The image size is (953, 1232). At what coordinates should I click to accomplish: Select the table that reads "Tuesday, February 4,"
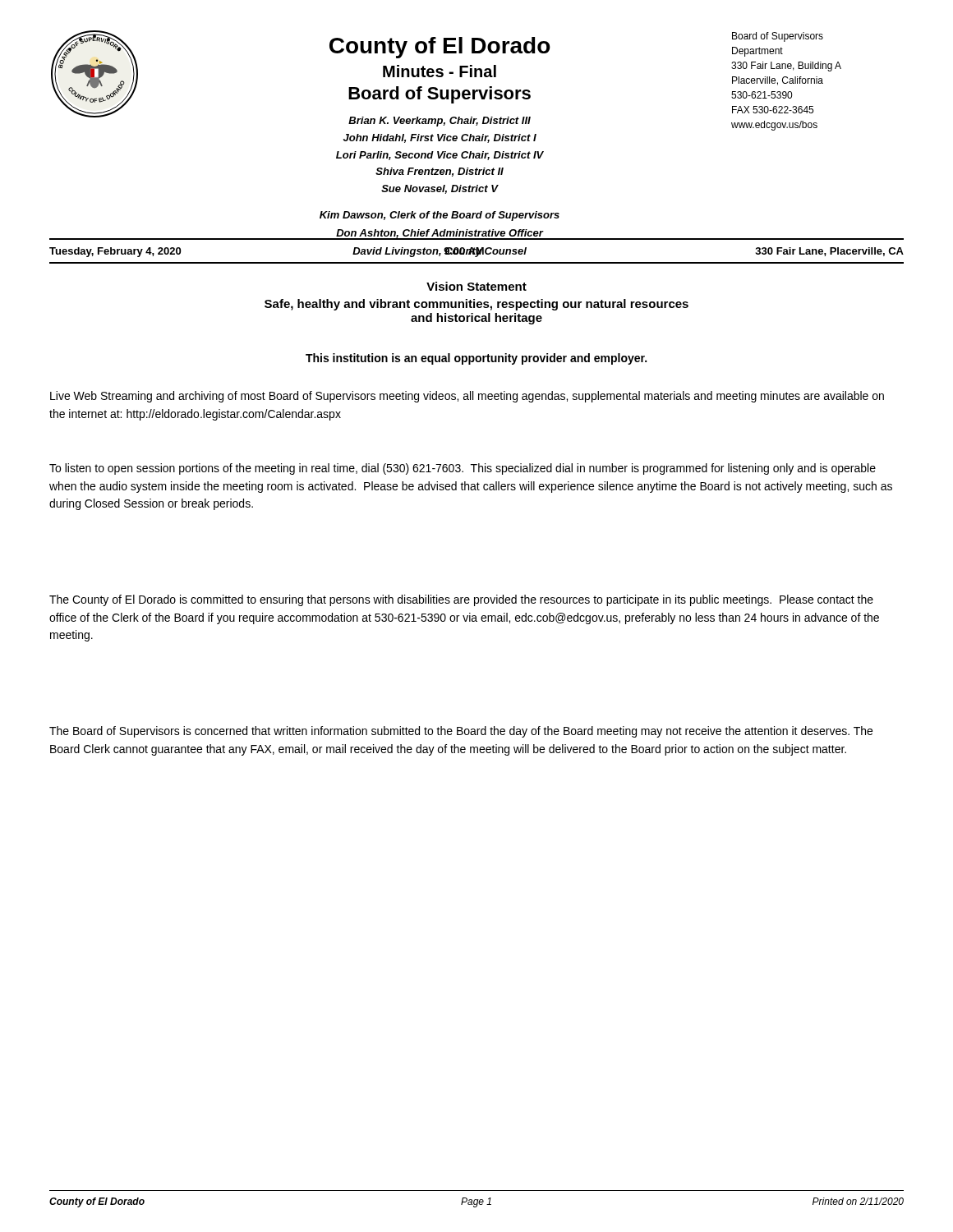[x=476, y=251]
